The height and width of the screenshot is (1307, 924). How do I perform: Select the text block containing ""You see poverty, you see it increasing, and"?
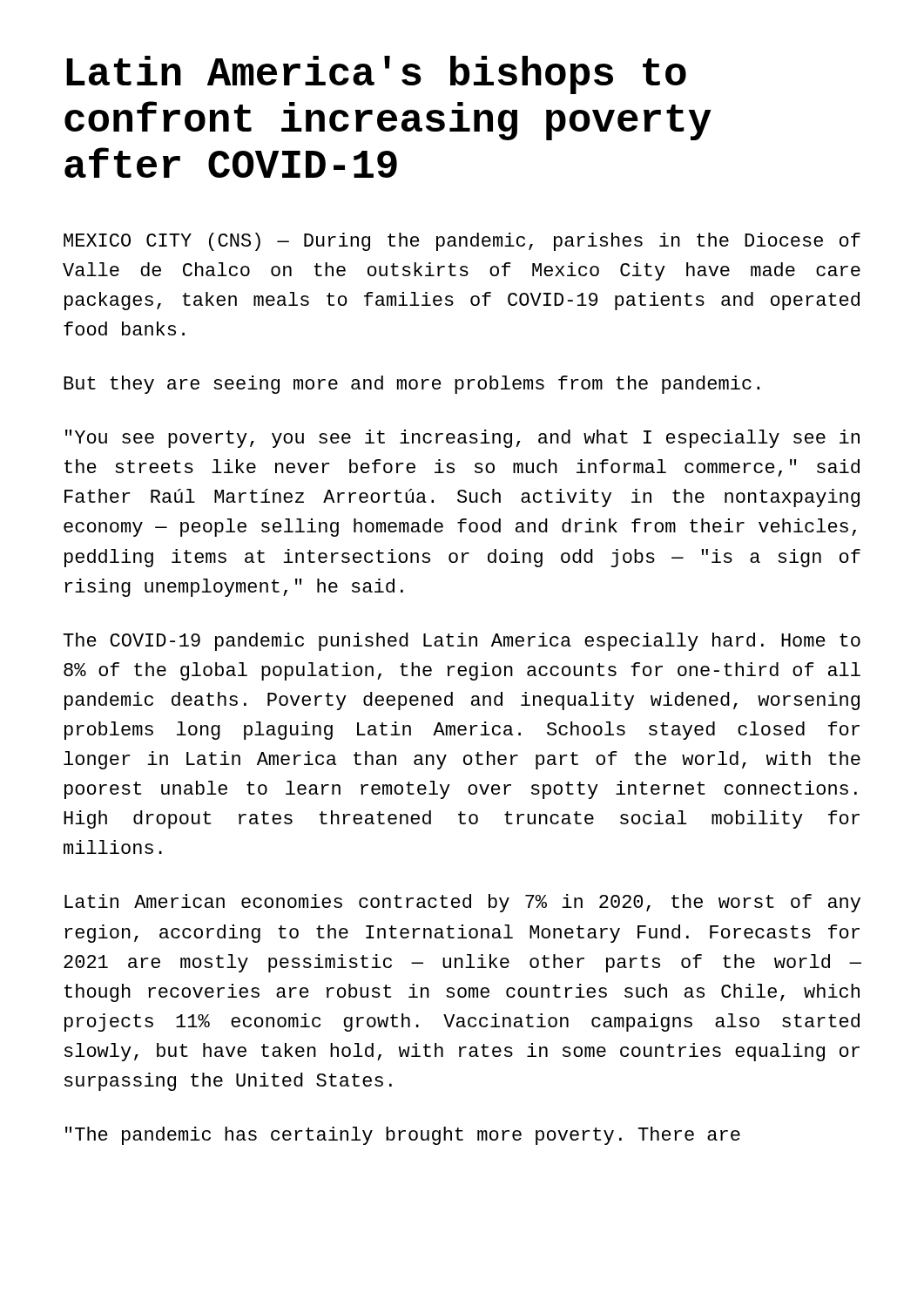pos(462,513)
